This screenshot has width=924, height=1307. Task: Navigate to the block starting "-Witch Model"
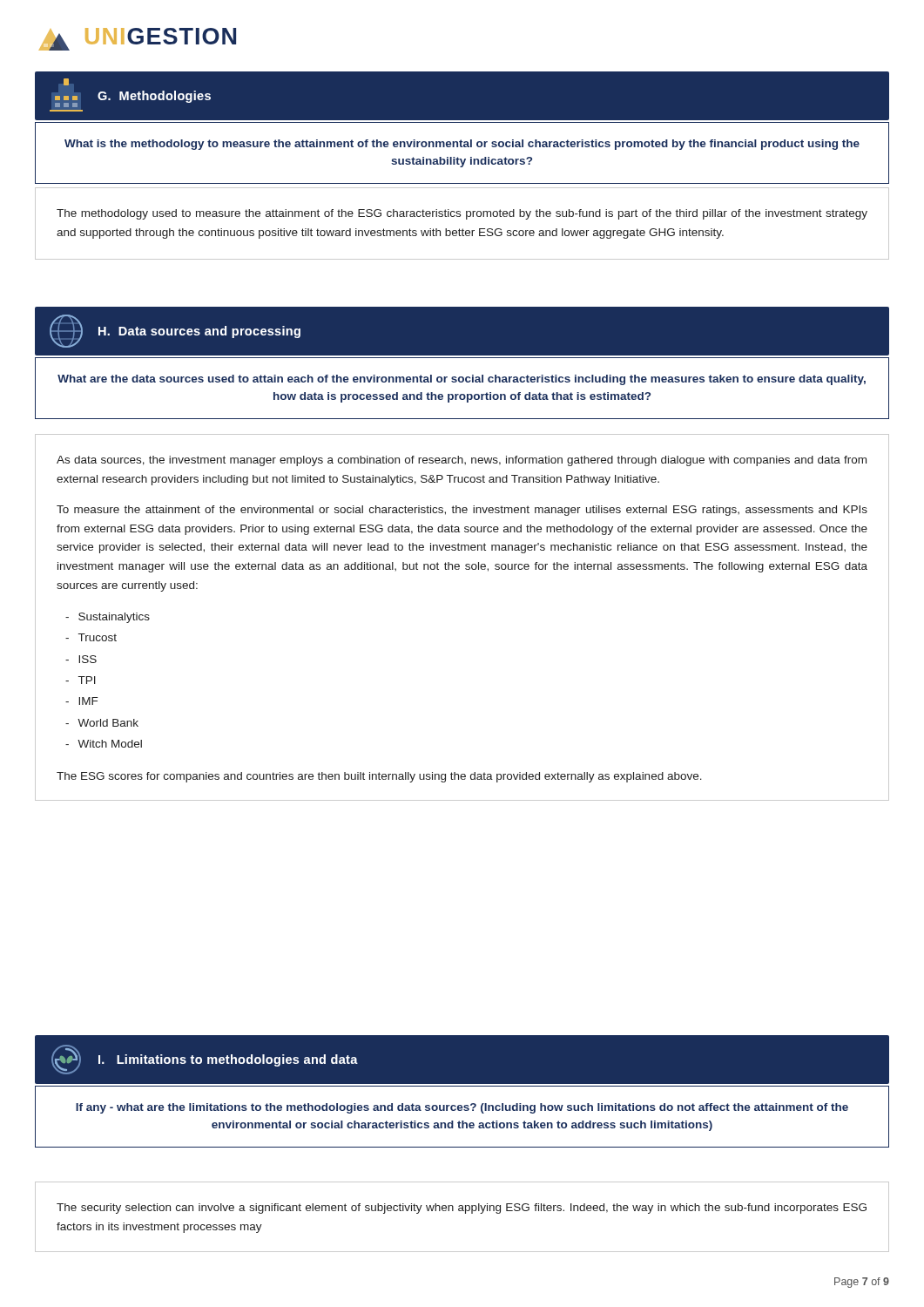coord(104,744)
